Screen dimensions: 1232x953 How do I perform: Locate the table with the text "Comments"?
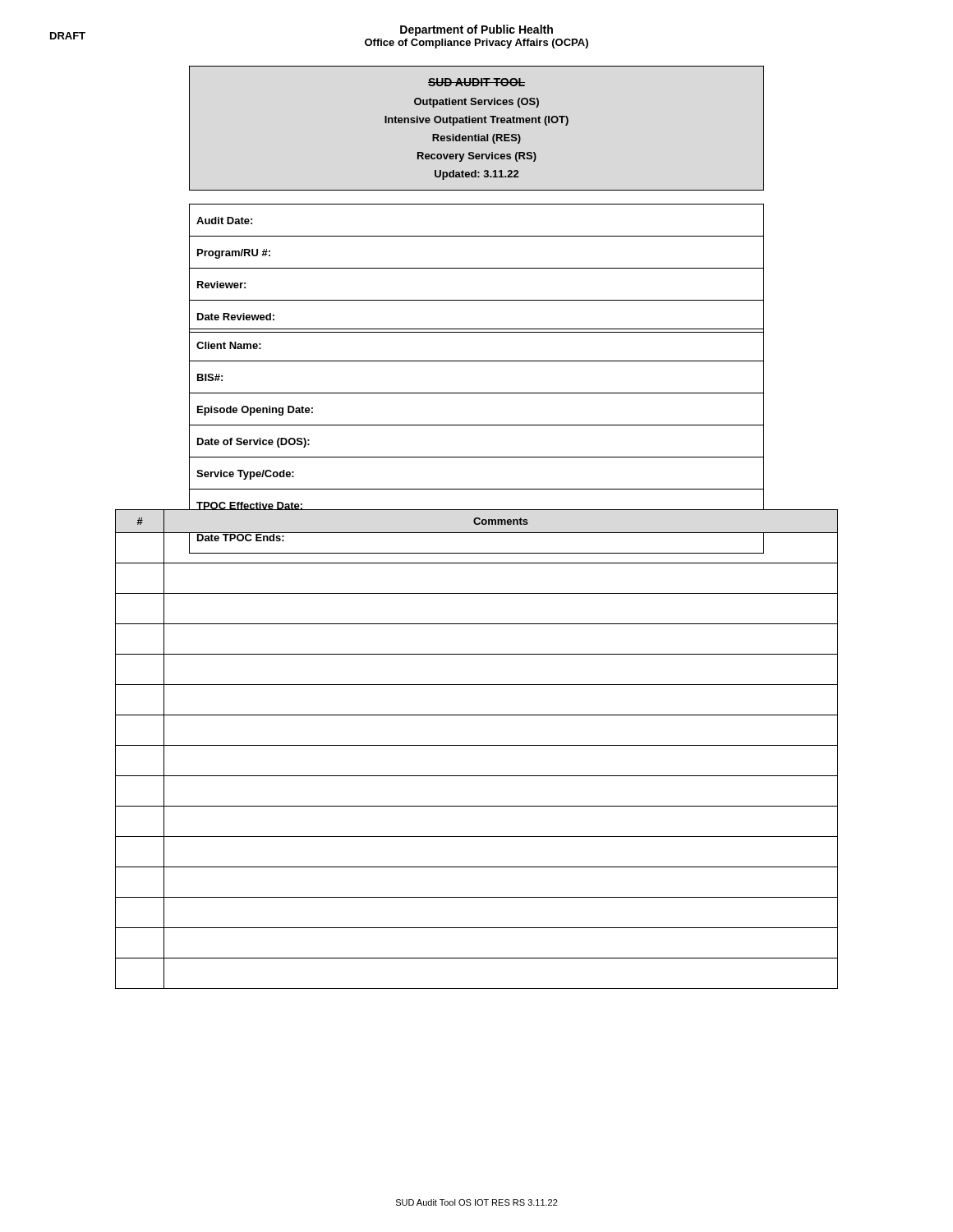point(476,749)
